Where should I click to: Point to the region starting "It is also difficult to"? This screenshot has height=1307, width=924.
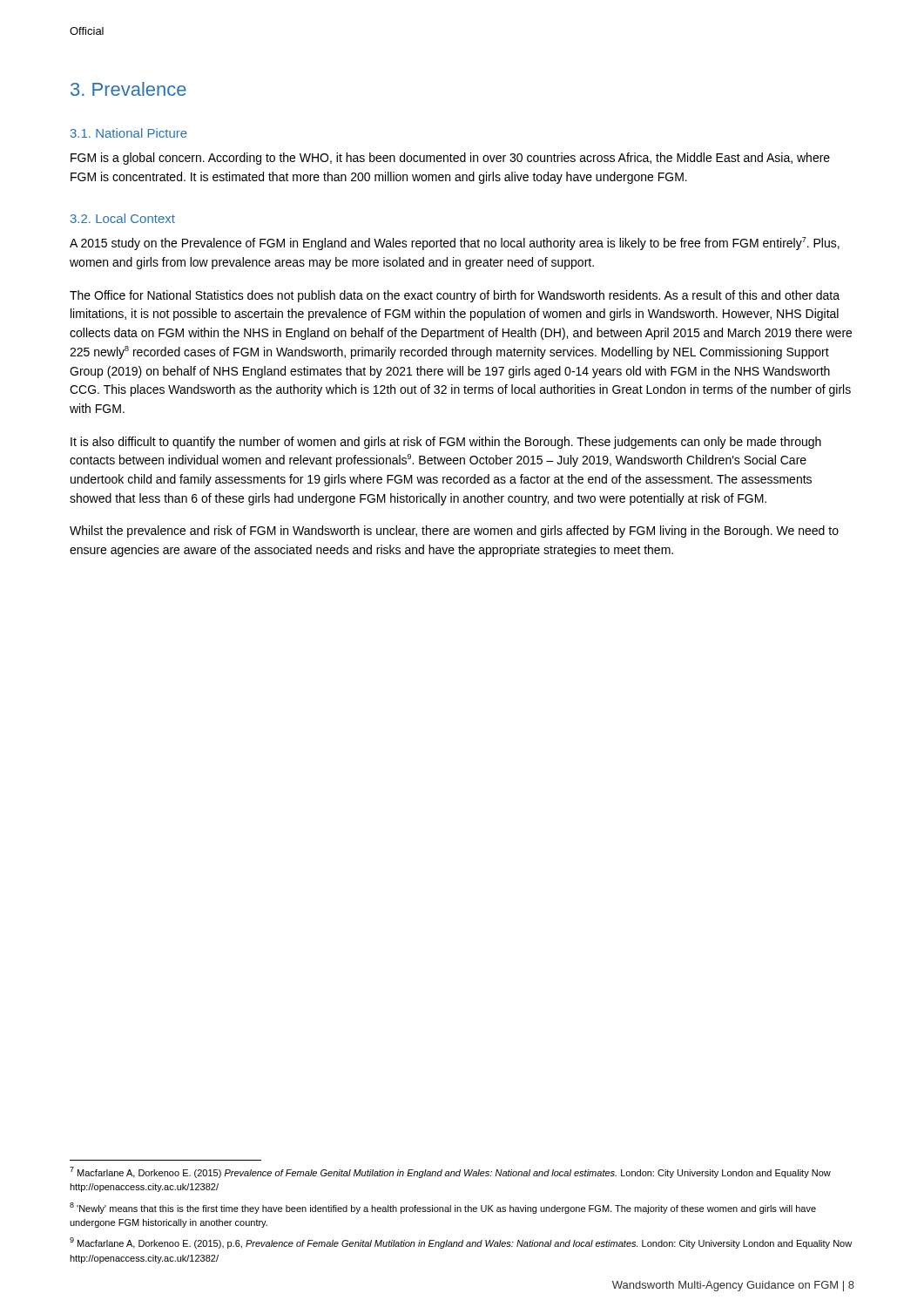(x=462, y=470)
